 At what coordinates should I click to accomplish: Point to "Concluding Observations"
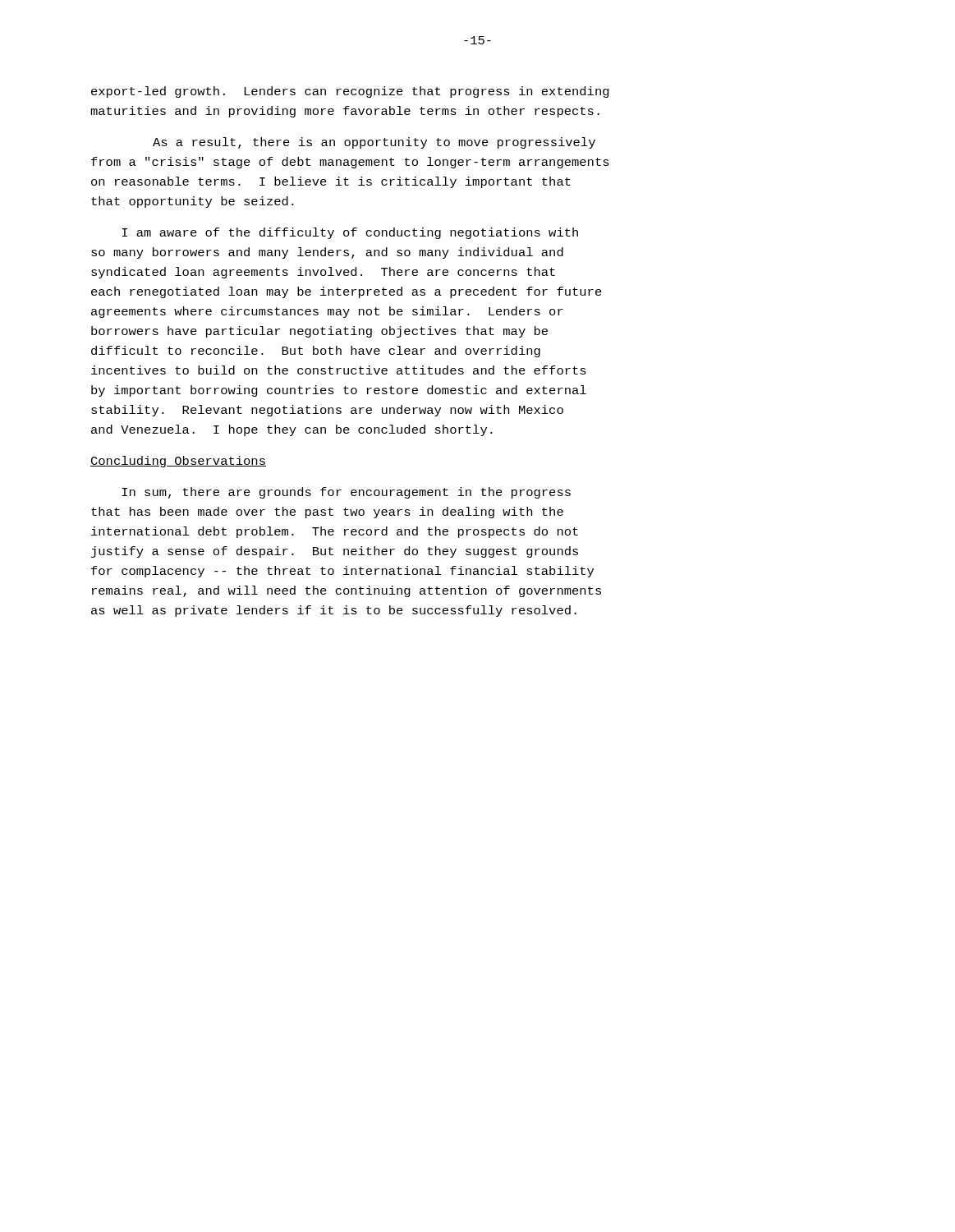[x=178, y=462]
